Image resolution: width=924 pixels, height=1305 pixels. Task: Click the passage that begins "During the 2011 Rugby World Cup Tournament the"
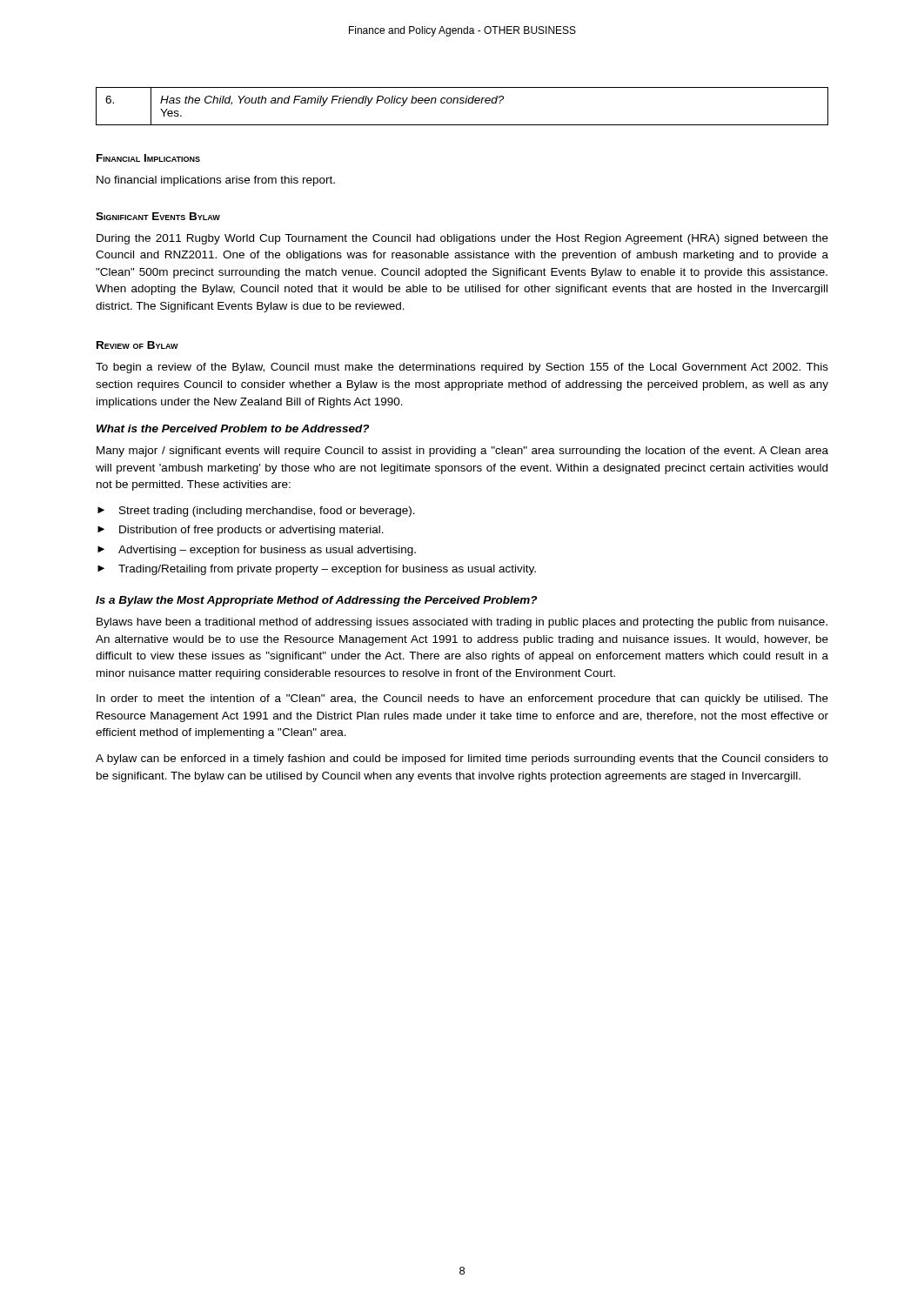pyautogui.click(x=462, y=272)
